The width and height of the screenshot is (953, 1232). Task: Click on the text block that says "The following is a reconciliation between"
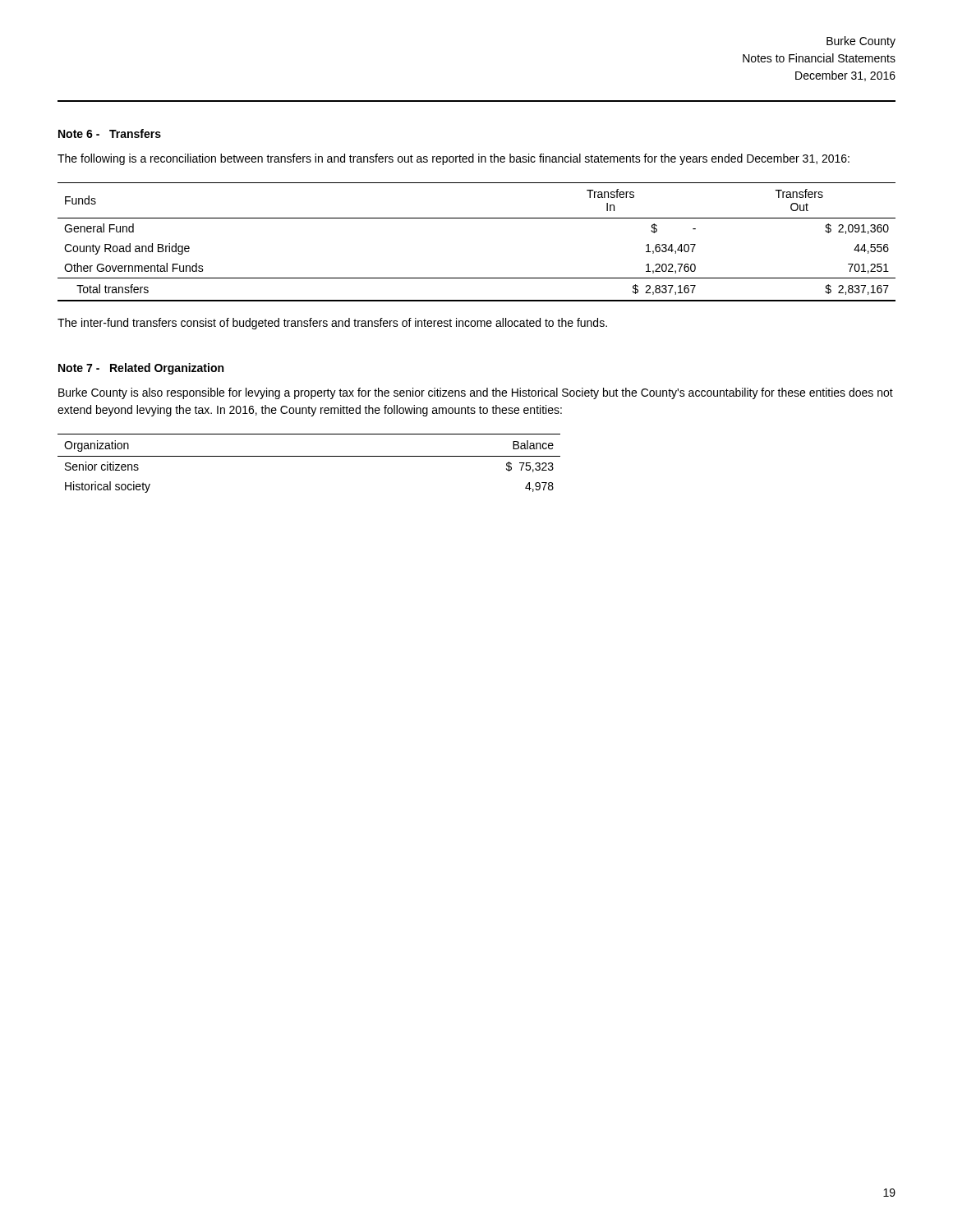coord(454,158)
